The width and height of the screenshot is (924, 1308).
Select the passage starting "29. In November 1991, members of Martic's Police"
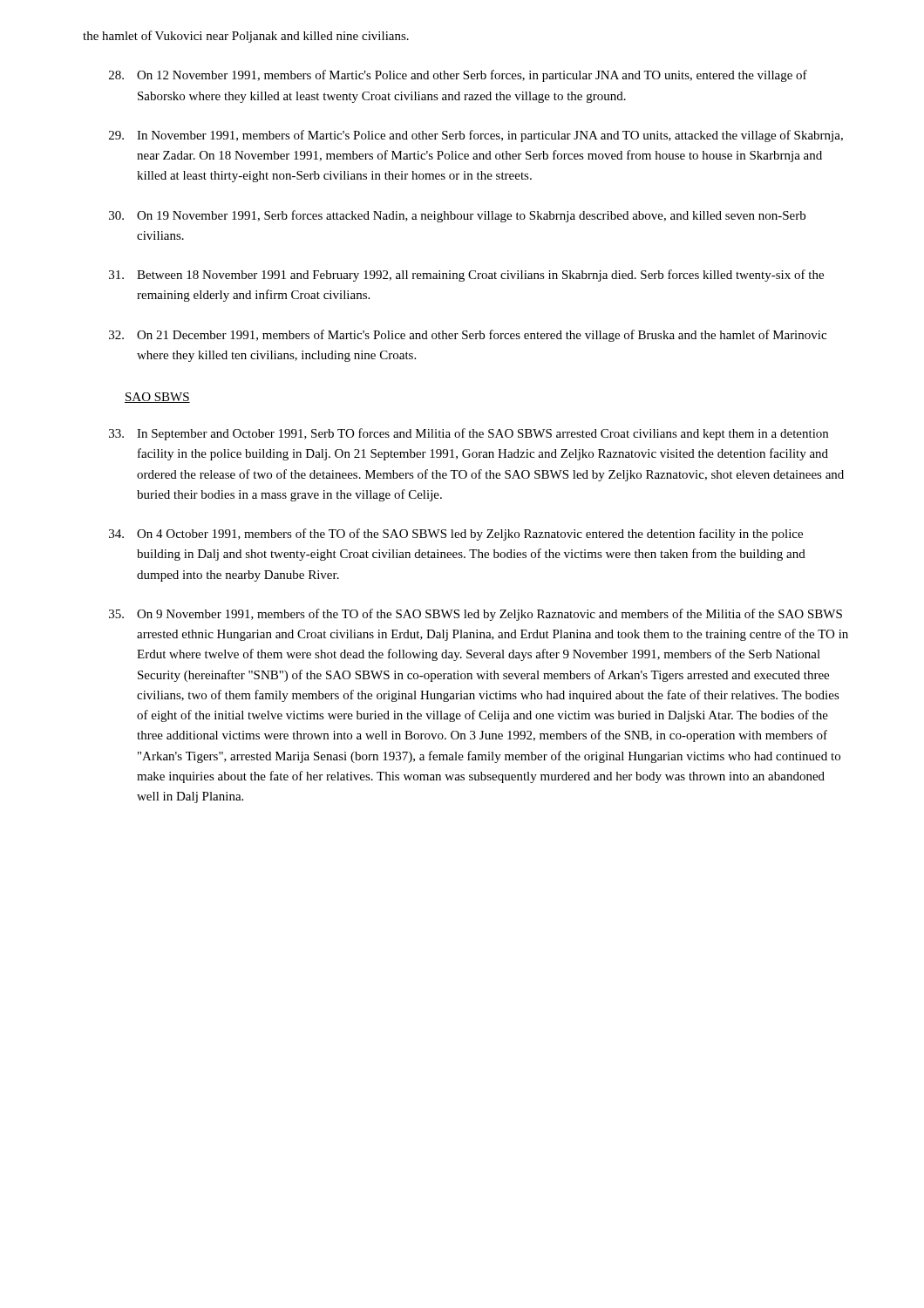click(x=466, y=156)
